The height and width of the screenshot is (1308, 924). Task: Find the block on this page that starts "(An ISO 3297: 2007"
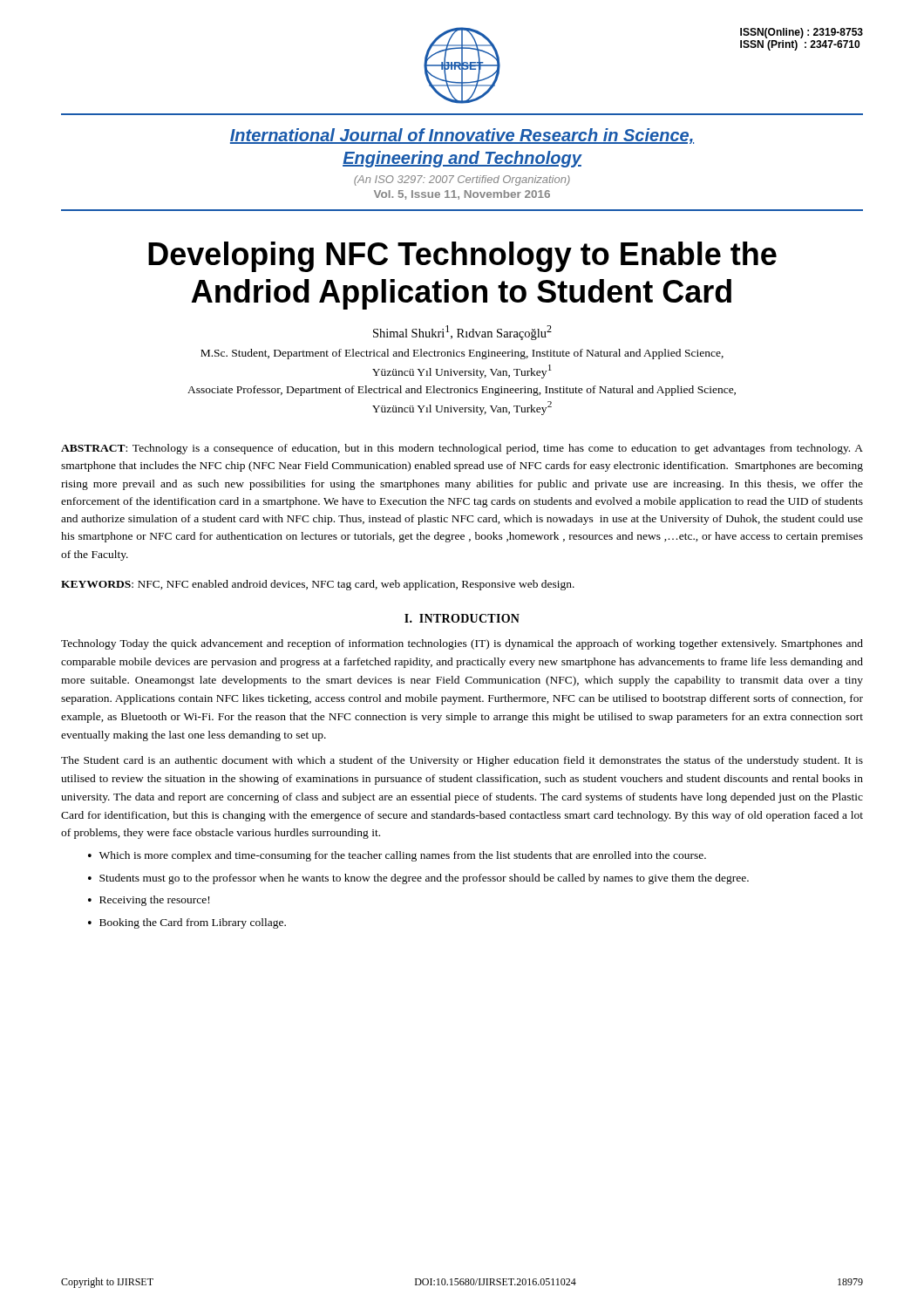pyautogui.click(x=462, y=179)
